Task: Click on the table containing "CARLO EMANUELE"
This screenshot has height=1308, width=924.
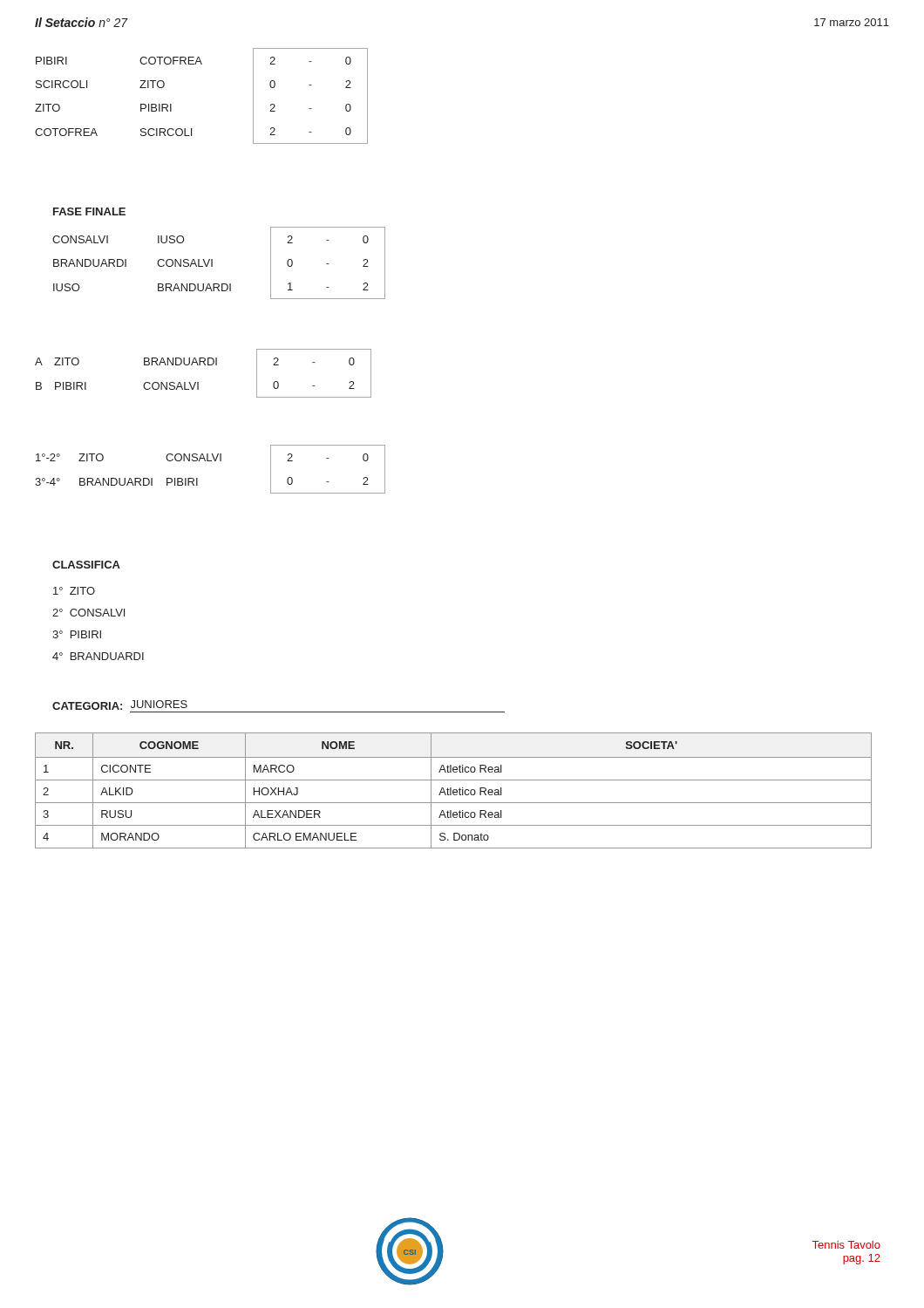Action: coord(453,790)
